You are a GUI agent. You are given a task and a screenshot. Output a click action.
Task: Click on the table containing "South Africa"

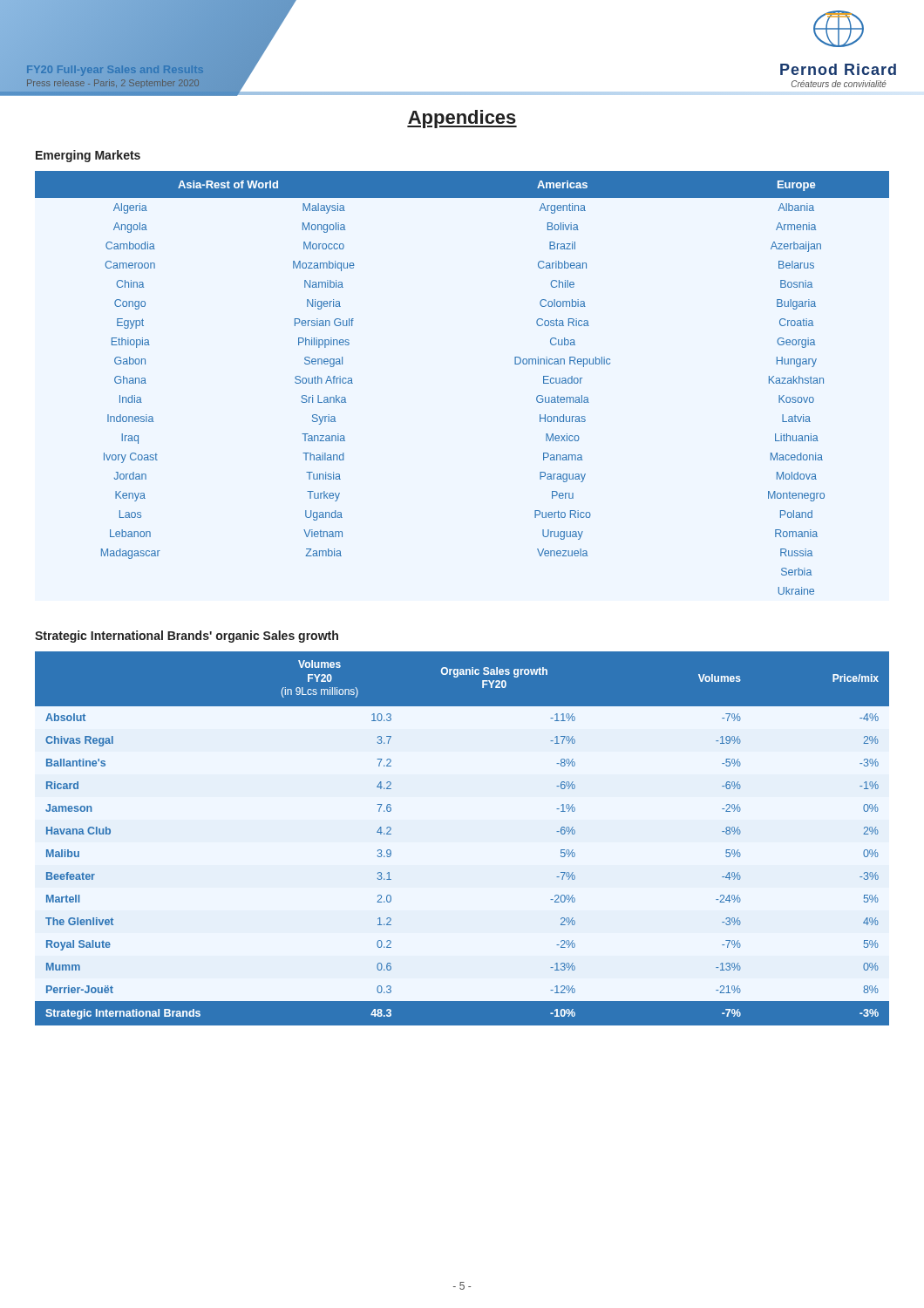tap(462, 386)
